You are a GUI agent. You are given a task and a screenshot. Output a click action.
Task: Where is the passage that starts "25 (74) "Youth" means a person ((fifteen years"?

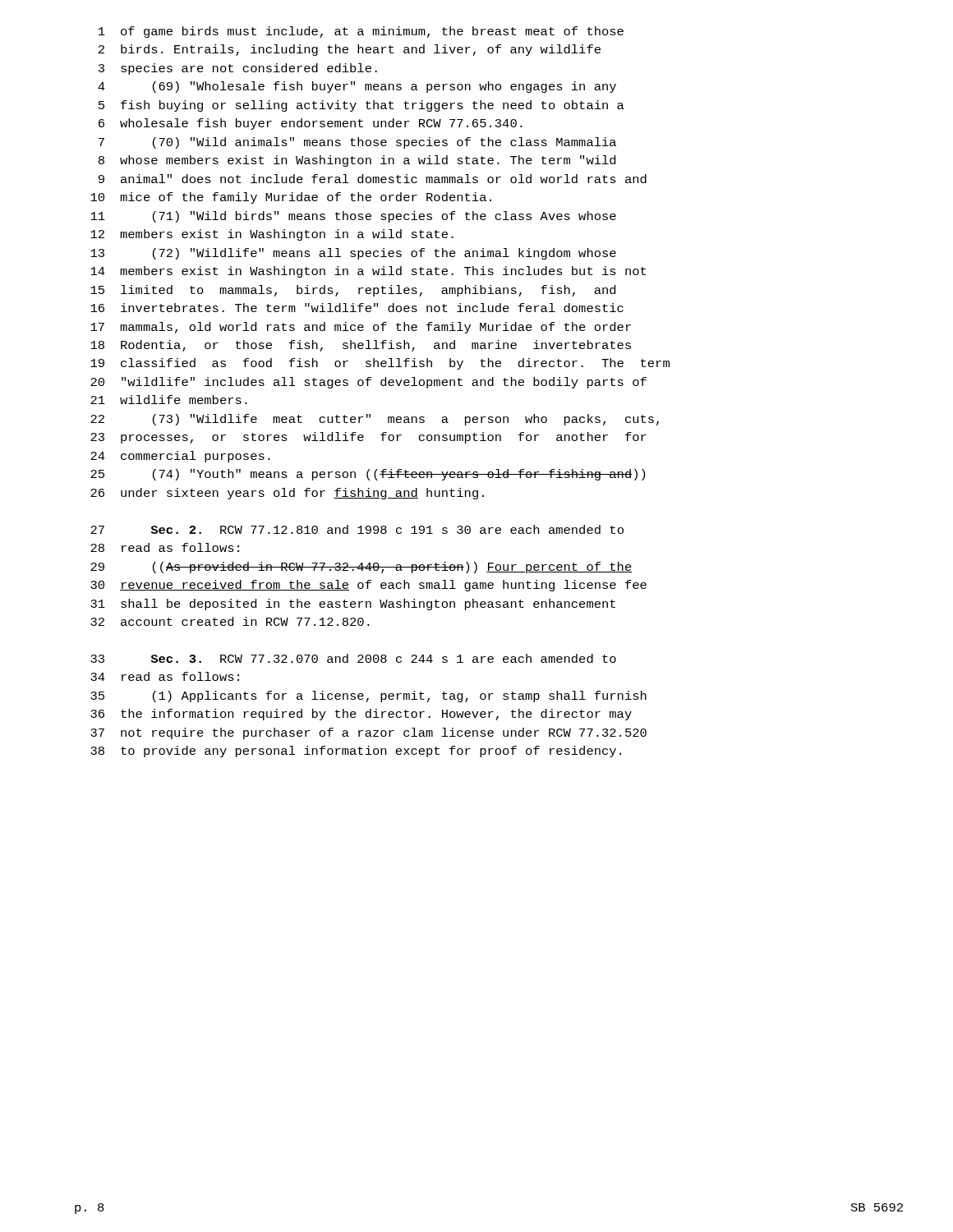[x=489, y=475]
